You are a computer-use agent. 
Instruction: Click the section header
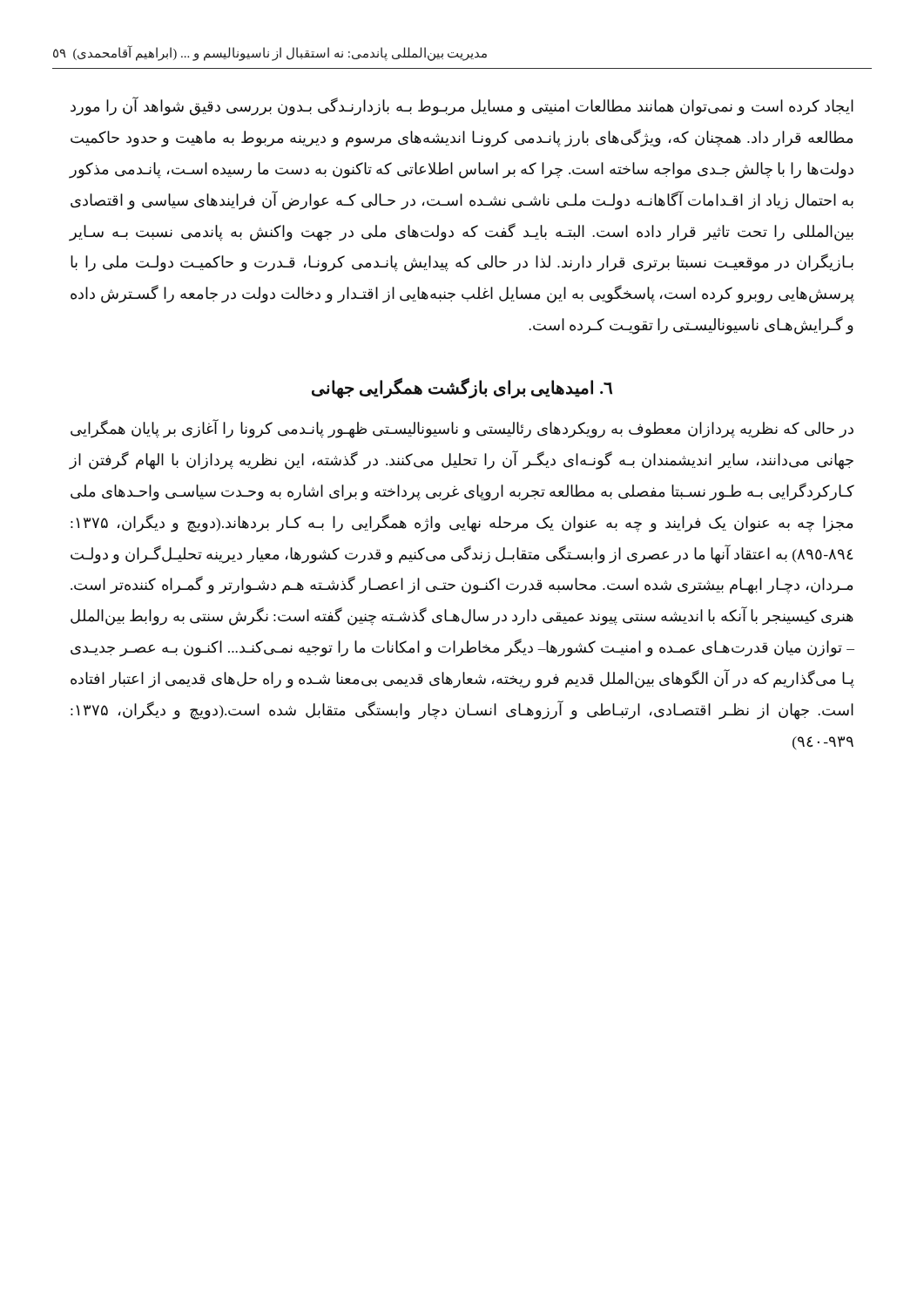(462, 388)
